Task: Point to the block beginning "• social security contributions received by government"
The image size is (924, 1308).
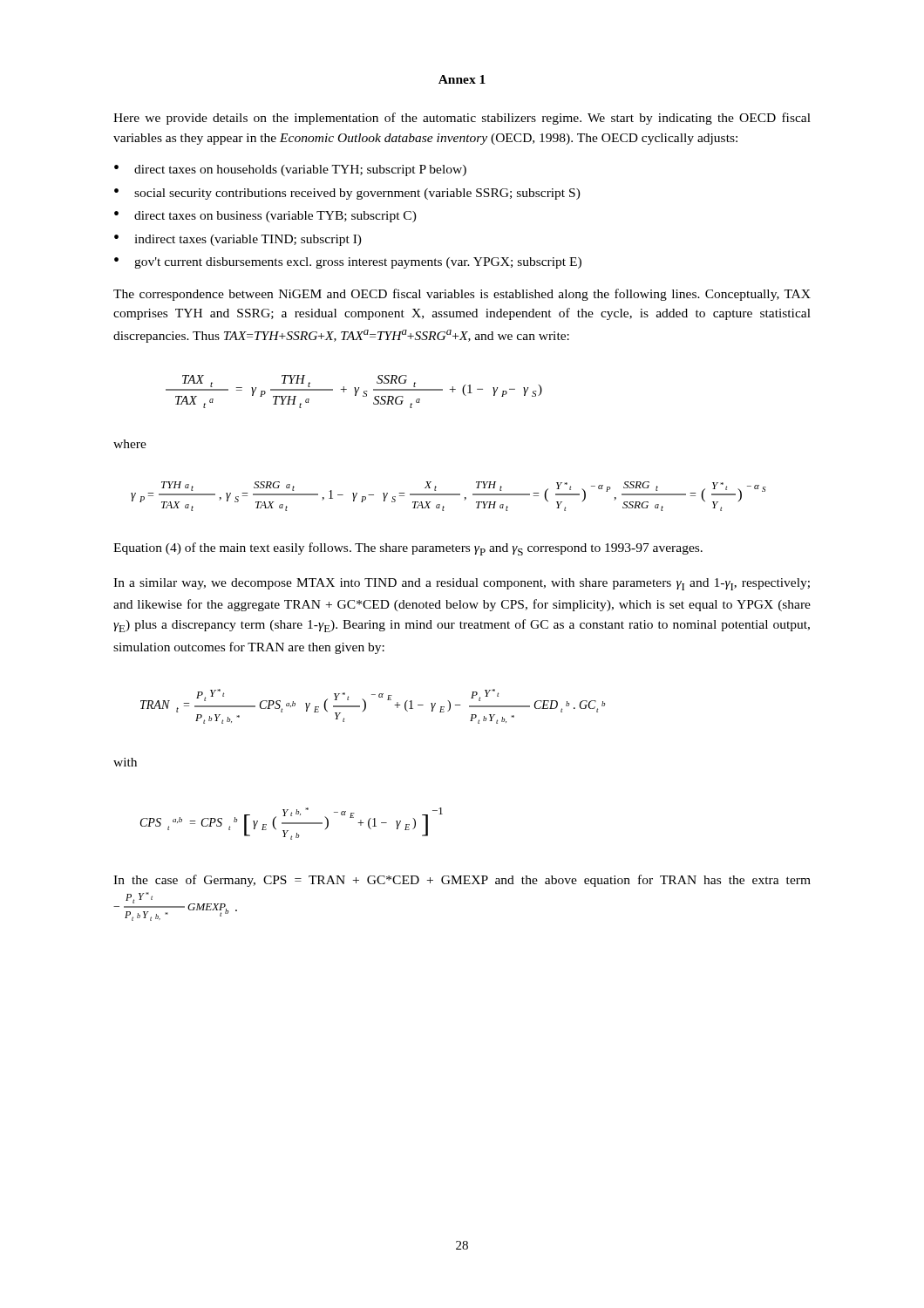Action: [x=347, y=193]
